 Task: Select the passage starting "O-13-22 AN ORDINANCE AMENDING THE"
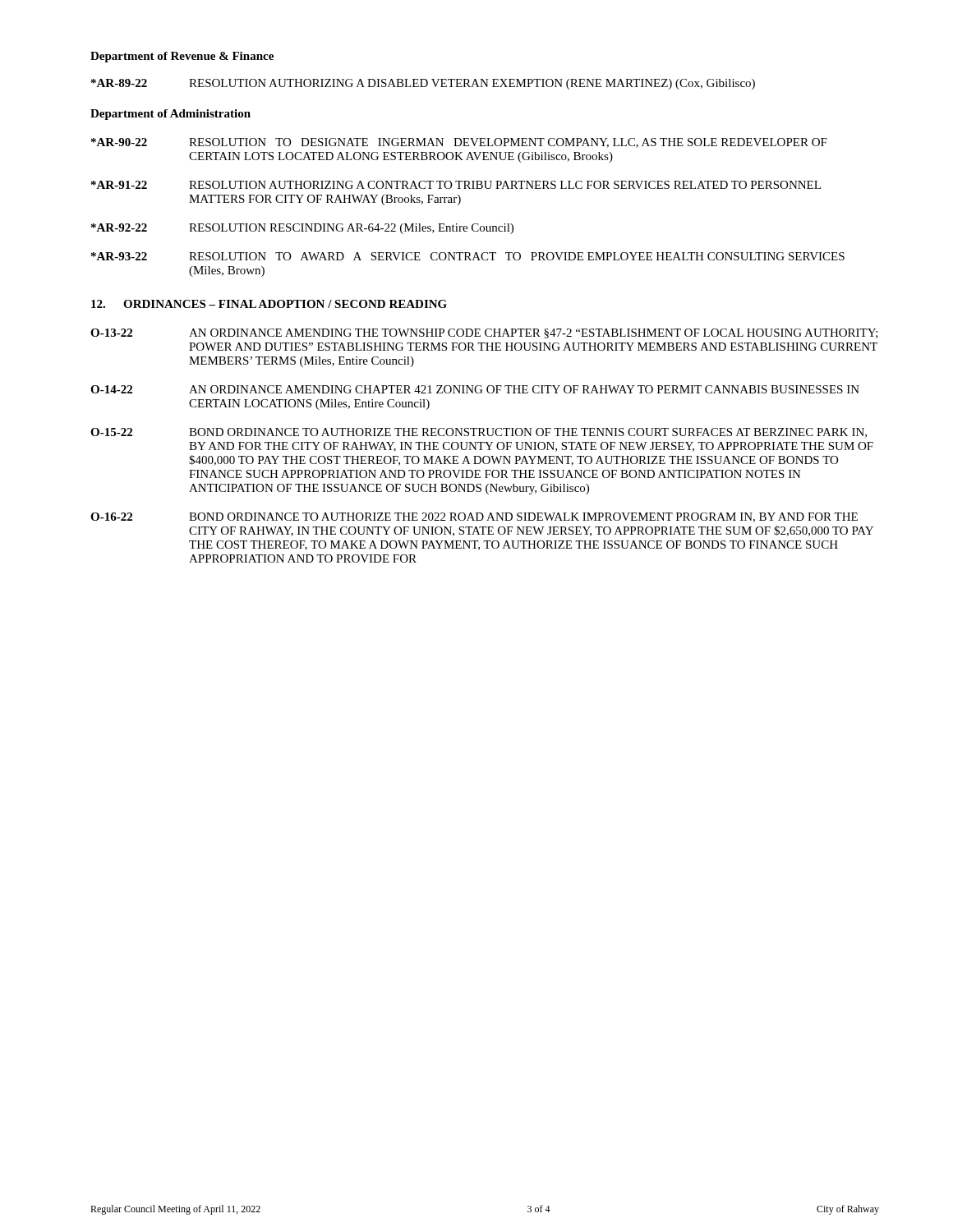[485, 347]
